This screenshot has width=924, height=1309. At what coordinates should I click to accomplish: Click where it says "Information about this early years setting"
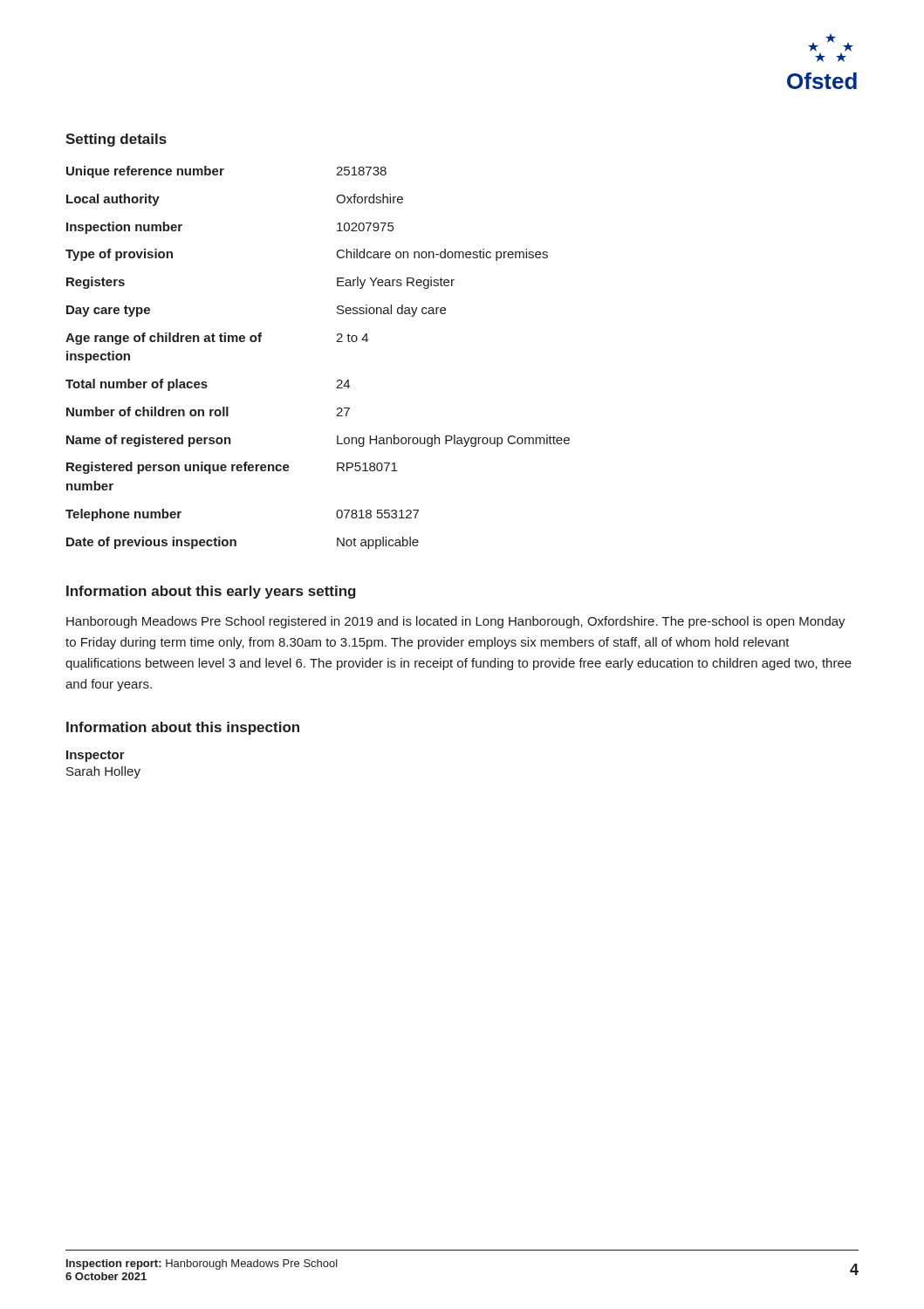[x=211, y=591]
